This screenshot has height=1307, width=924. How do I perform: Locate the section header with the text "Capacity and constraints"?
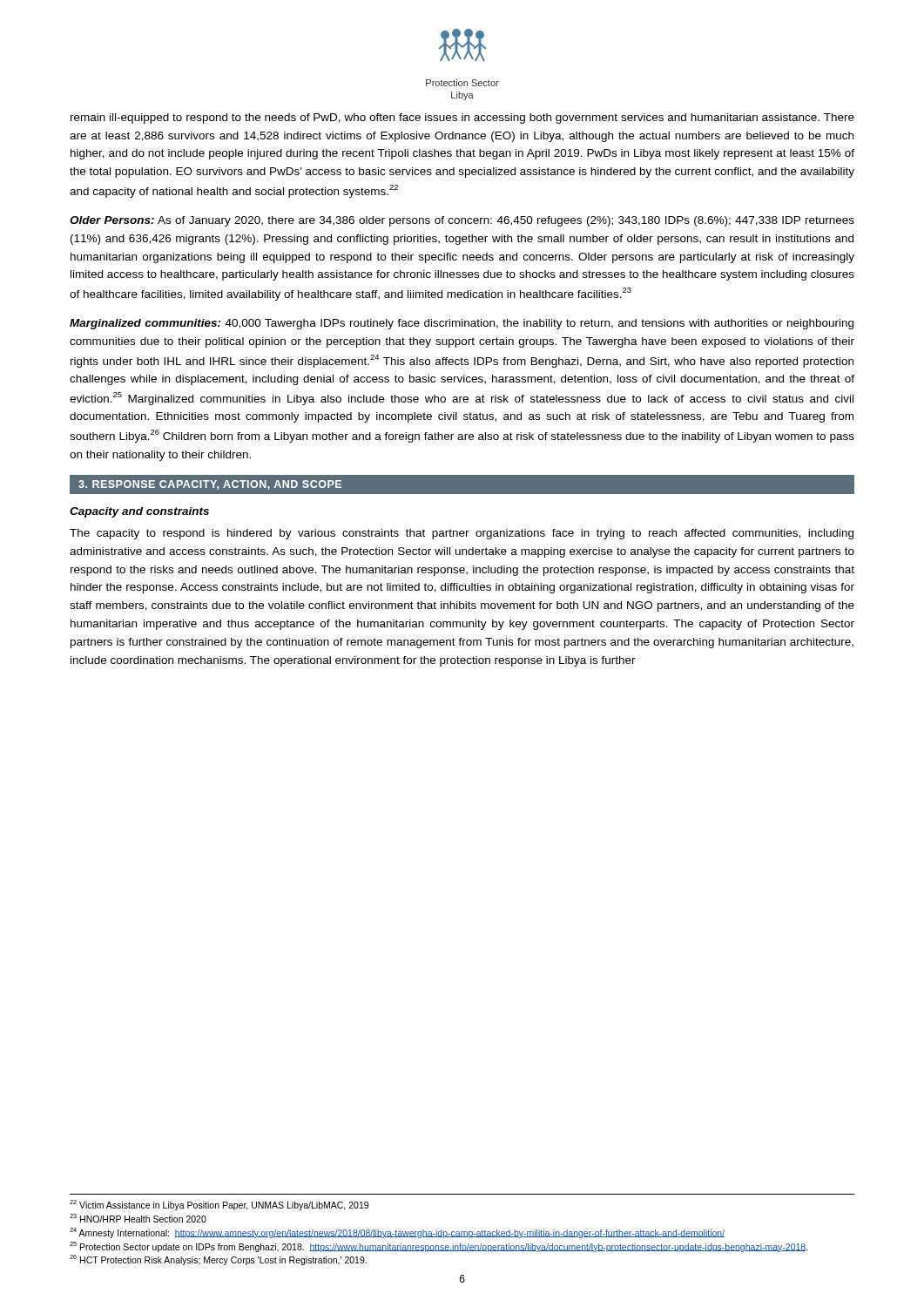(x=140, y=511)
